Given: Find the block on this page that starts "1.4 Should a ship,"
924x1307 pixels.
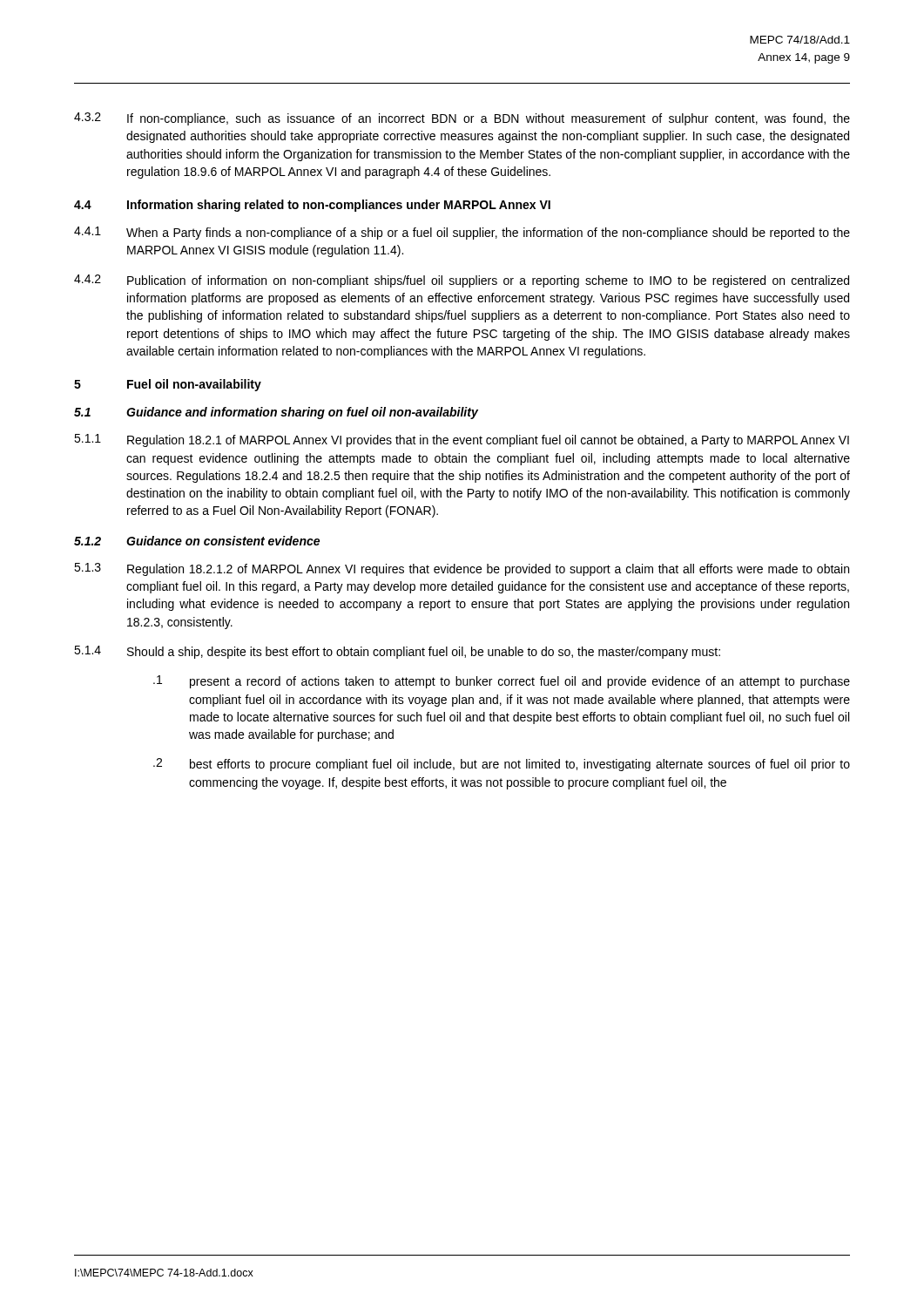Looking at the screenshot, I should click(462, 652).
